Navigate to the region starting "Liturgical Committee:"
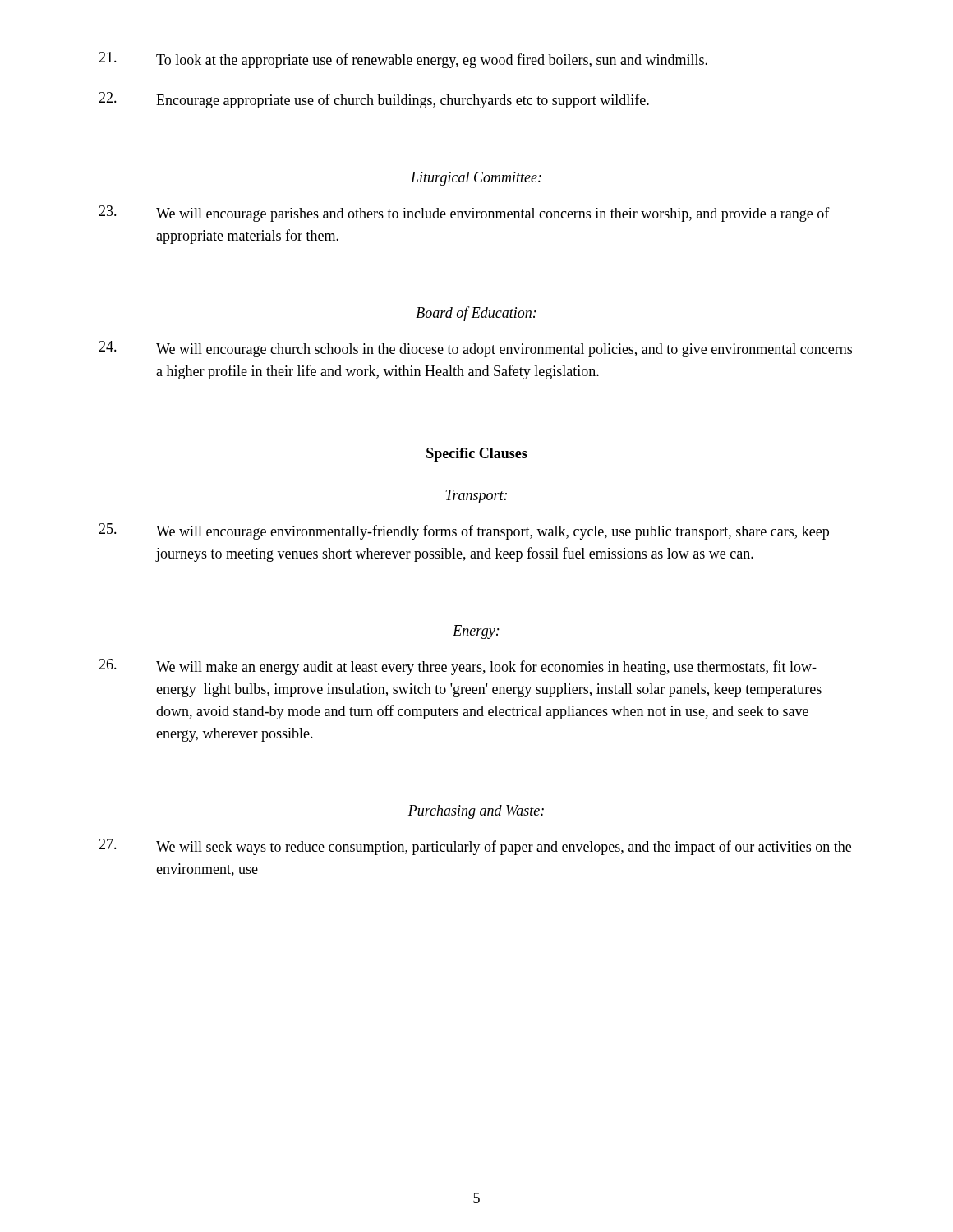Screen dimensions: 1232x953 click(476, 177)
